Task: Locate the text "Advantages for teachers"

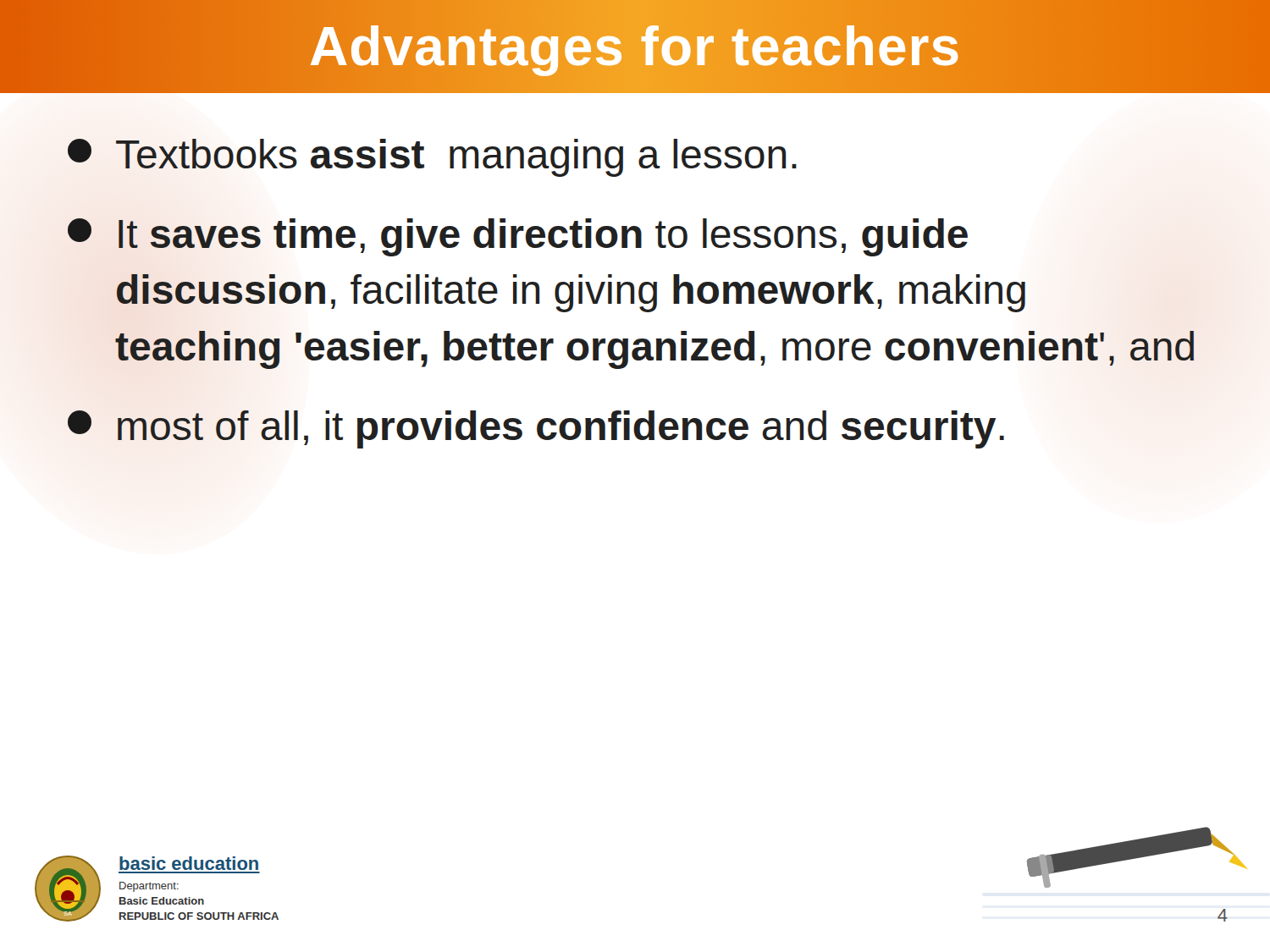Action: 635,47
